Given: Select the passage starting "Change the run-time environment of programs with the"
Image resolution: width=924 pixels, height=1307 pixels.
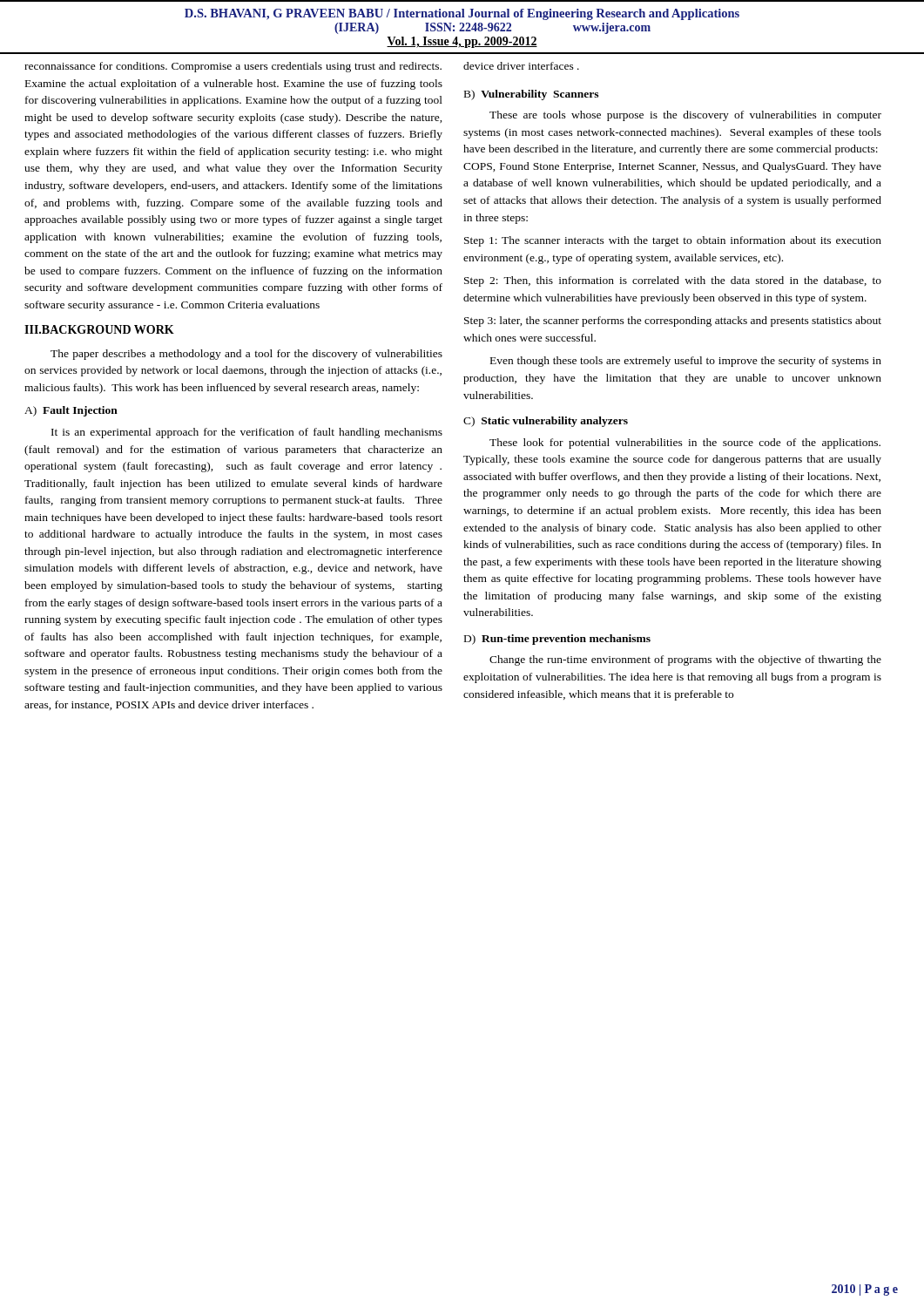Looking at the screenshot, I should 672,677.
